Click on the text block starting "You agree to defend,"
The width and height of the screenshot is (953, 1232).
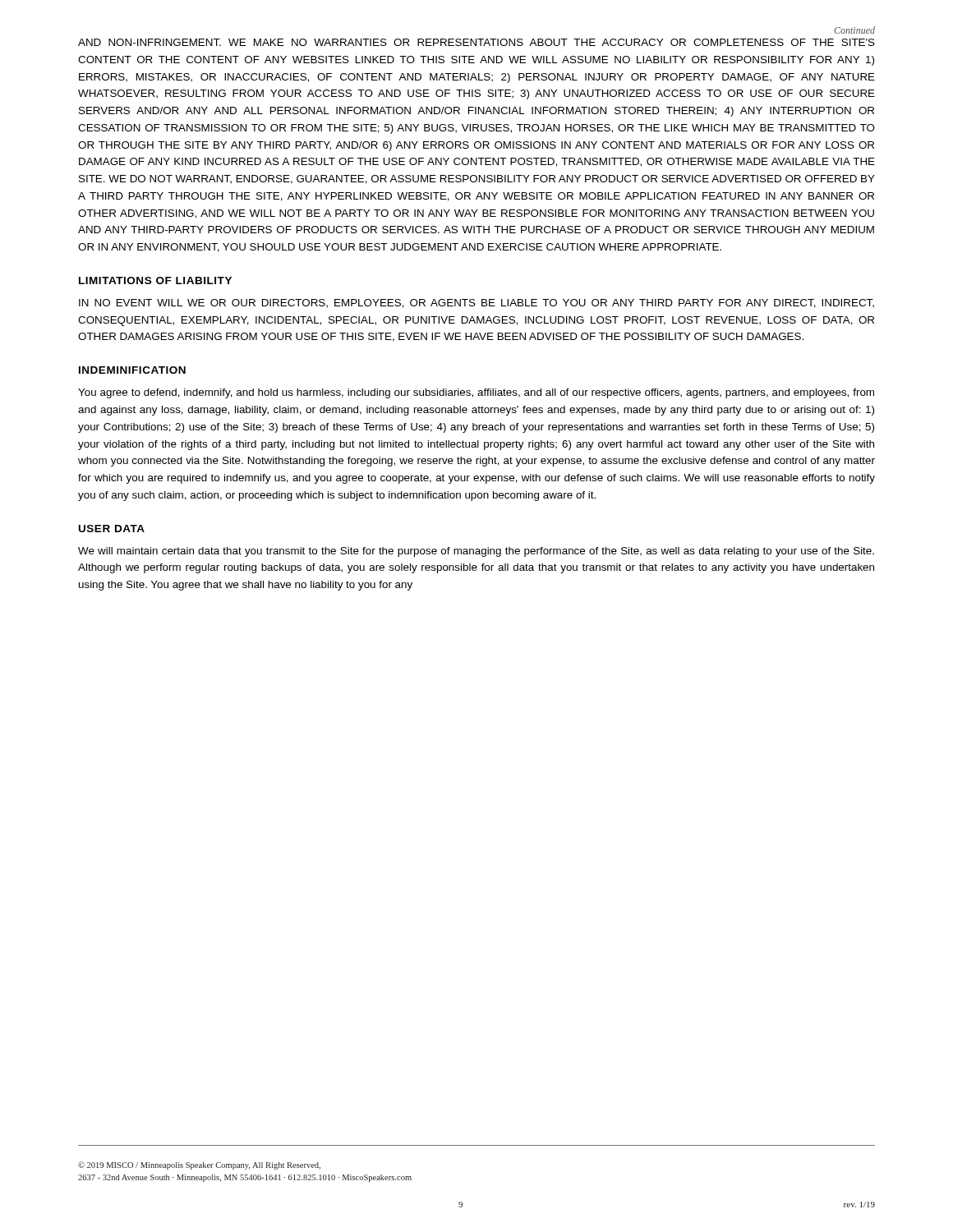tap(476, 444)
